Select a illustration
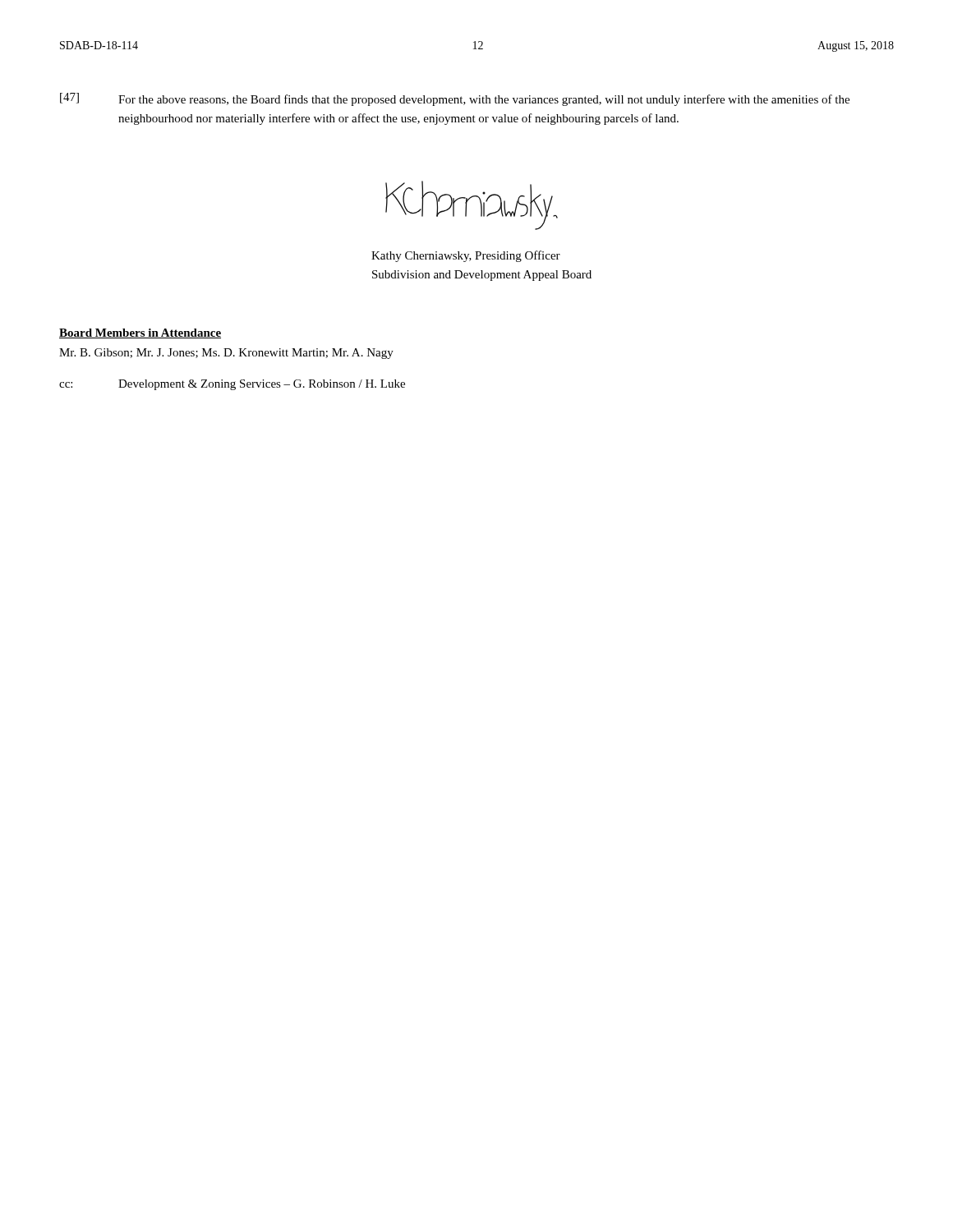This screenshot has height=1232, width=953. point(633,225)
